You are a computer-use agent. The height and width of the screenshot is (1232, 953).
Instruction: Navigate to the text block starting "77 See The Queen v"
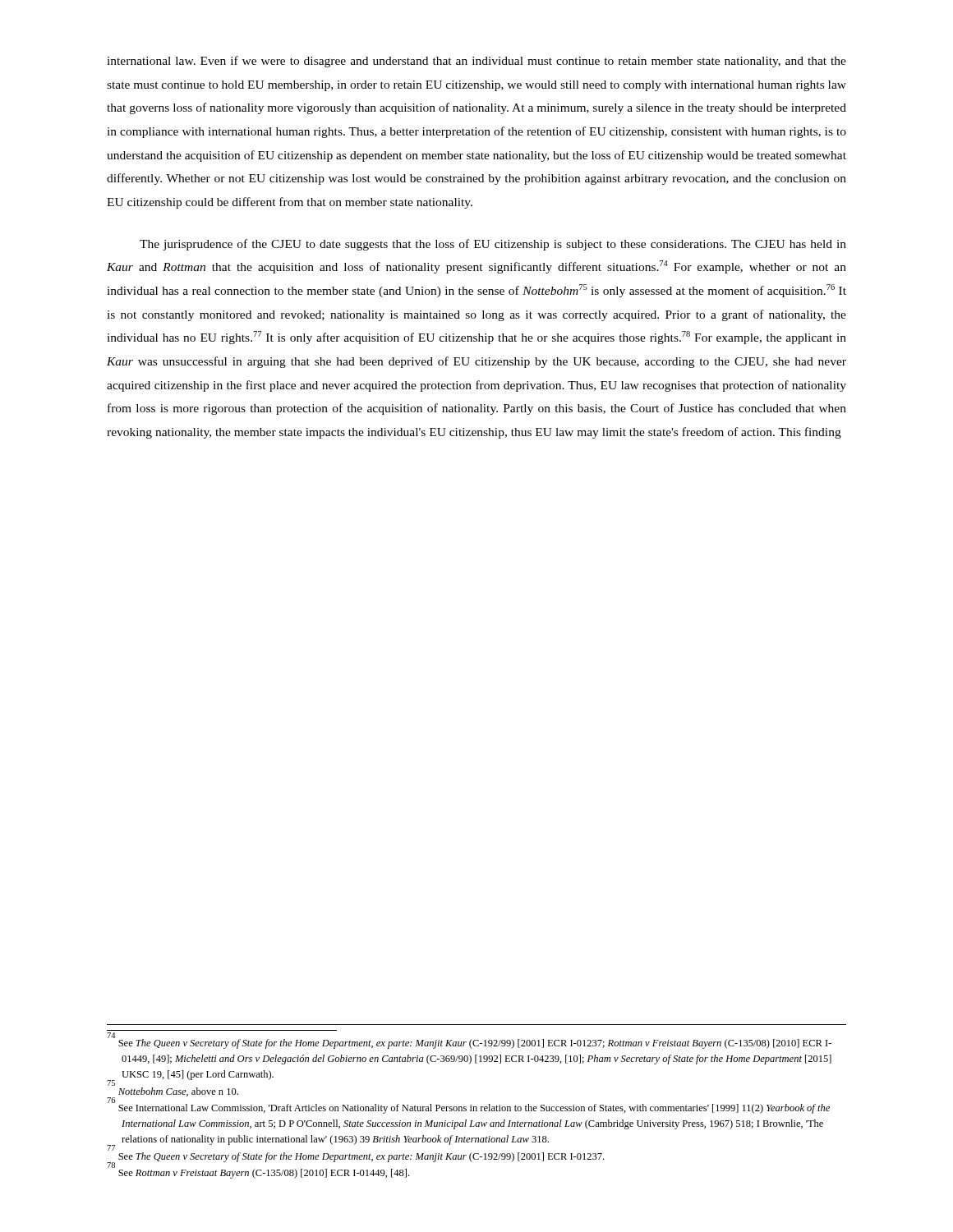click(356, 1155)
